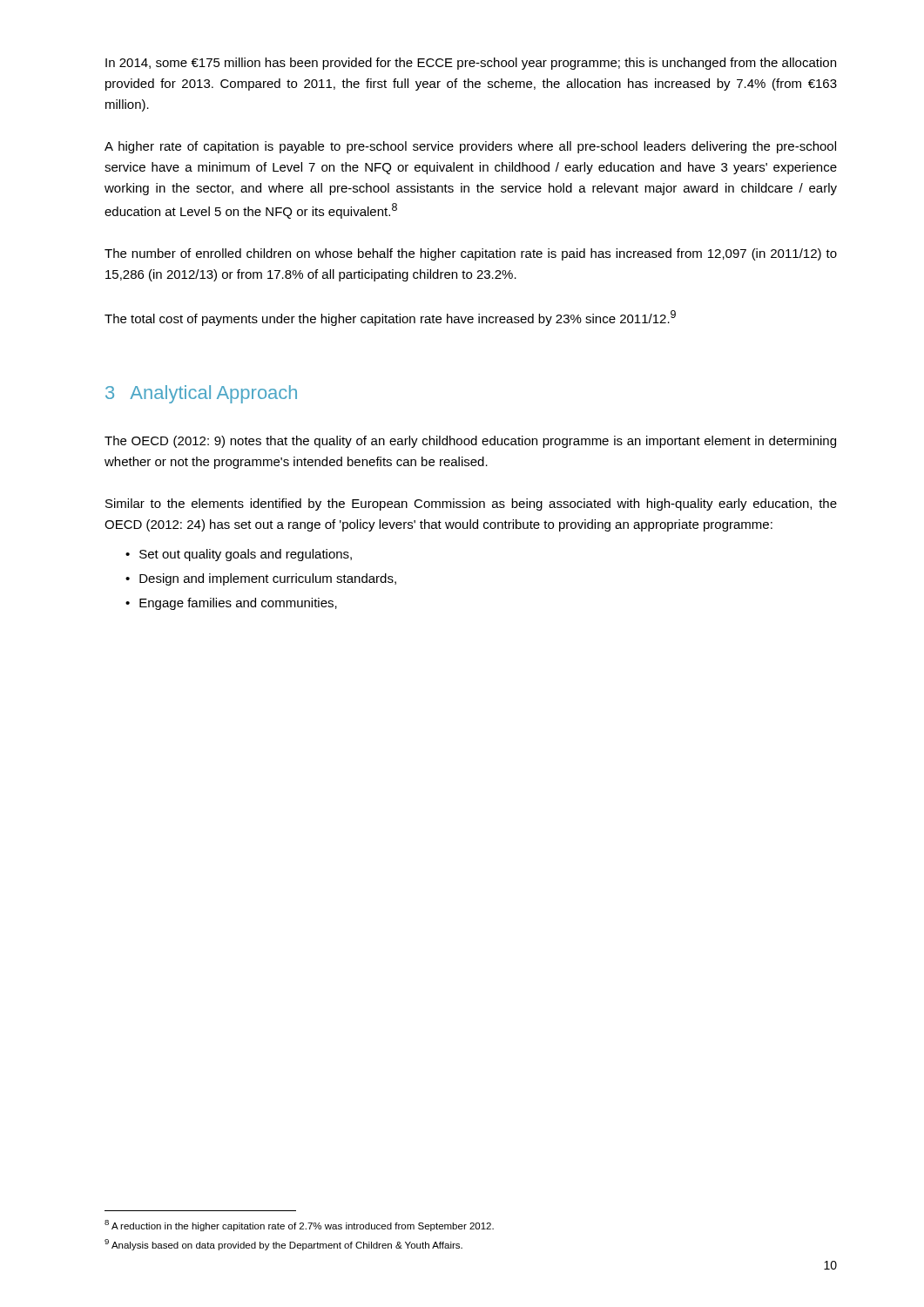Select the block starting "The number of"
This screenshot has height=1307, width=924.
pyautogui.click(x=471, y=264)
